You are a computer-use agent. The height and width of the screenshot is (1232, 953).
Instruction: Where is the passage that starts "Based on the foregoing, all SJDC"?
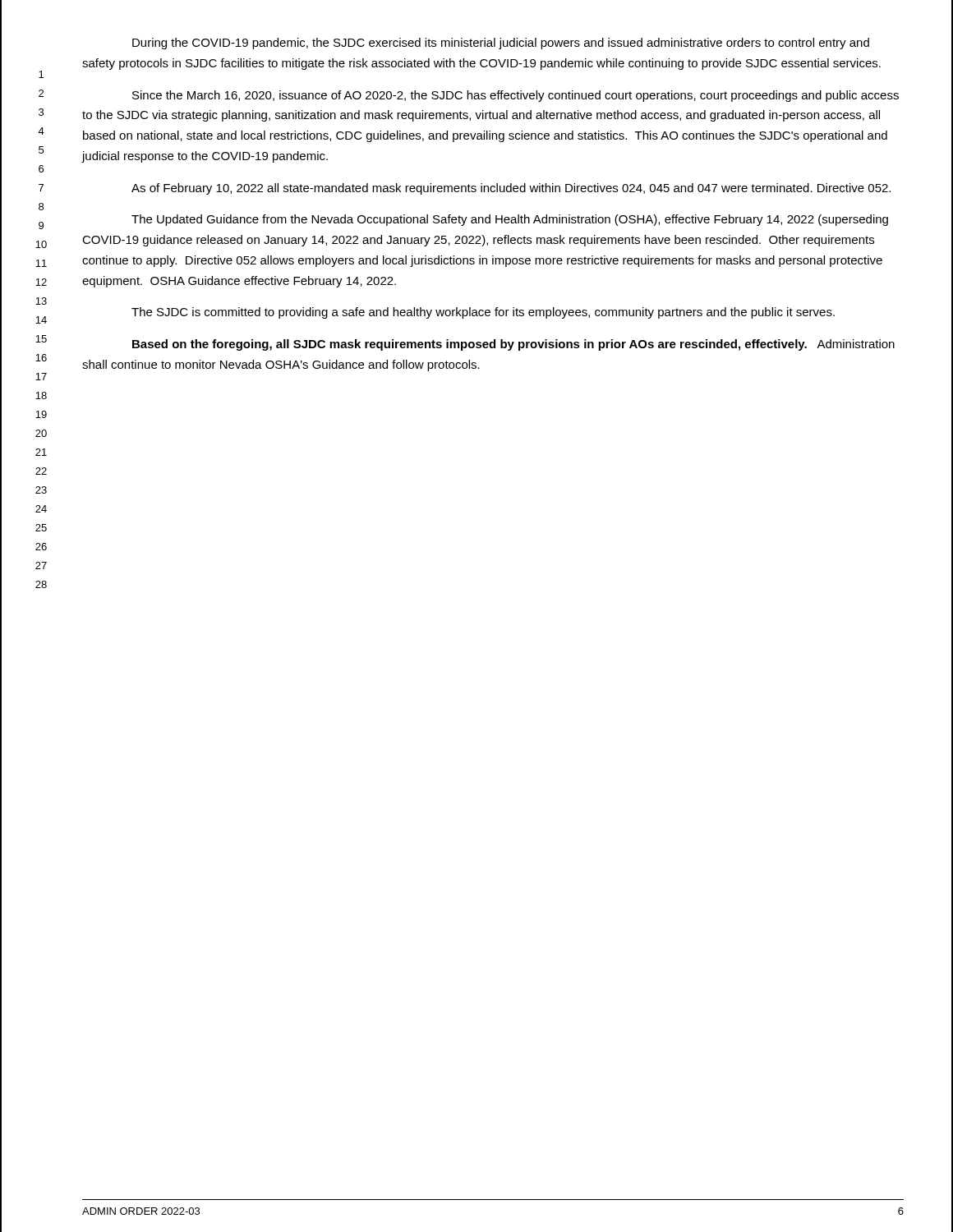click(x=489, y=354)
